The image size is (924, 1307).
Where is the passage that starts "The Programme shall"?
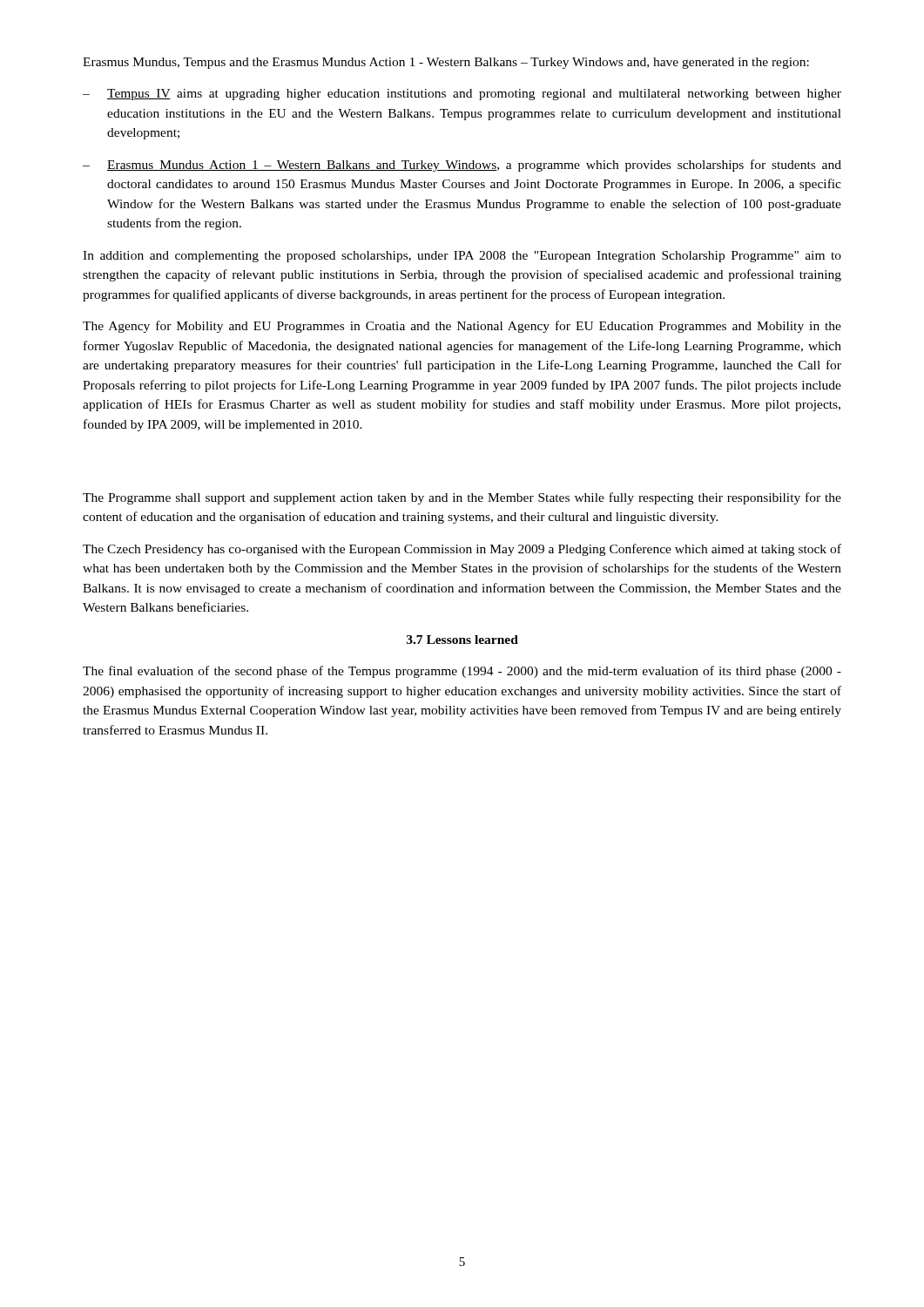[x=462, y=507]
